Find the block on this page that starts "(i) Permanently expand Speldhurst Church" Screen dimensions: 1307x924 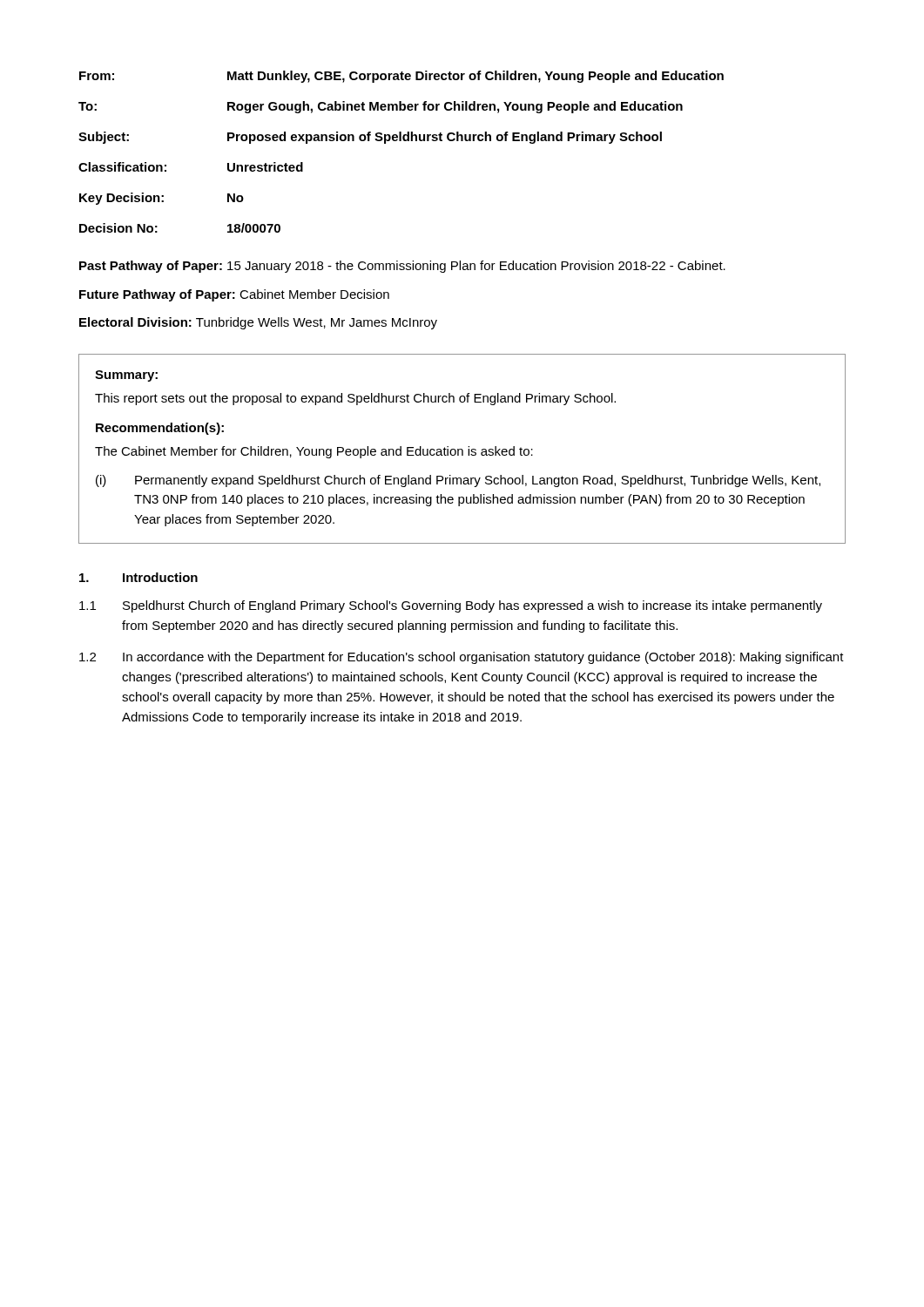coord(462,500)
